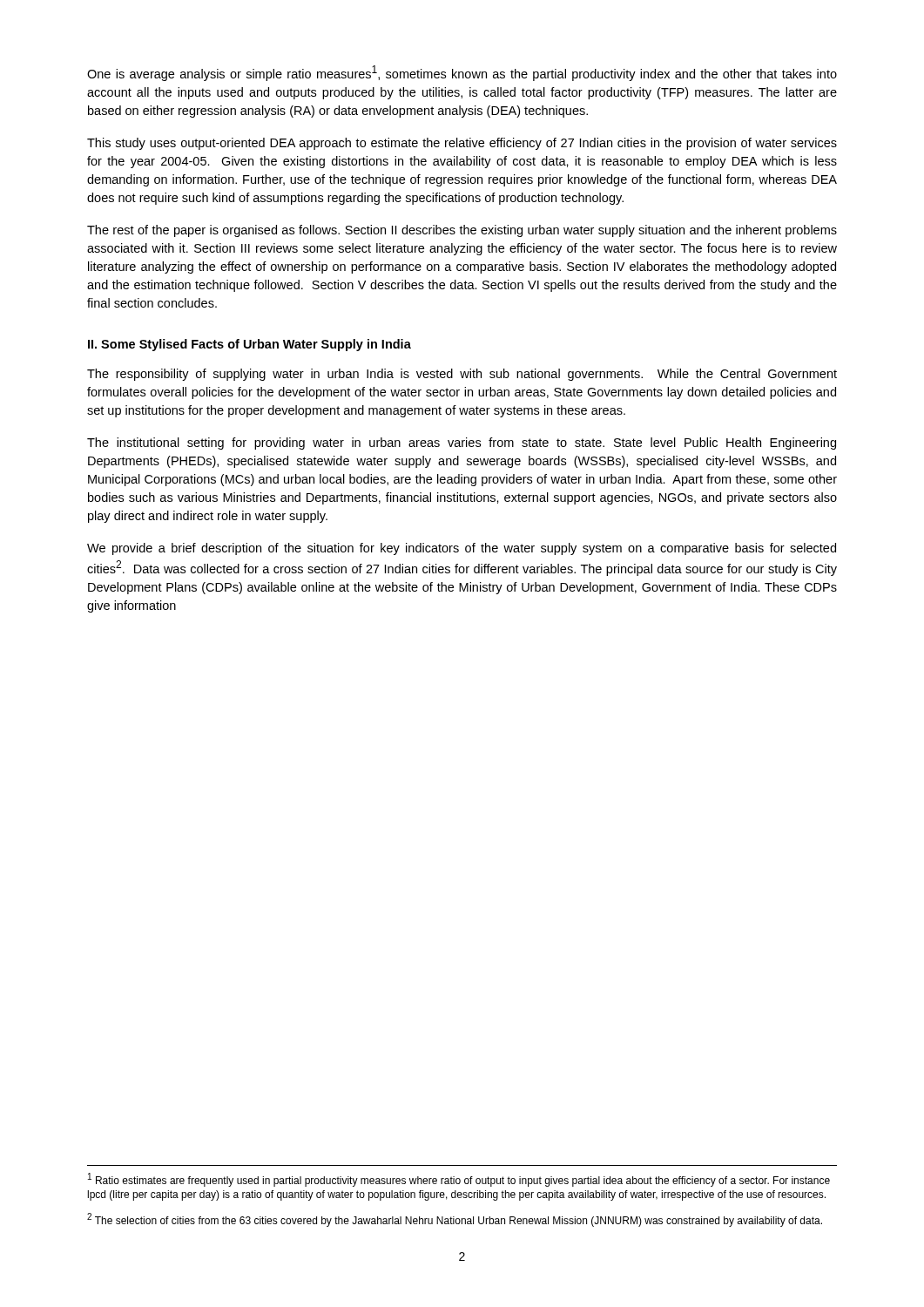Find the region starting "The institutional setting for providing water in urban"

(462, 479)
